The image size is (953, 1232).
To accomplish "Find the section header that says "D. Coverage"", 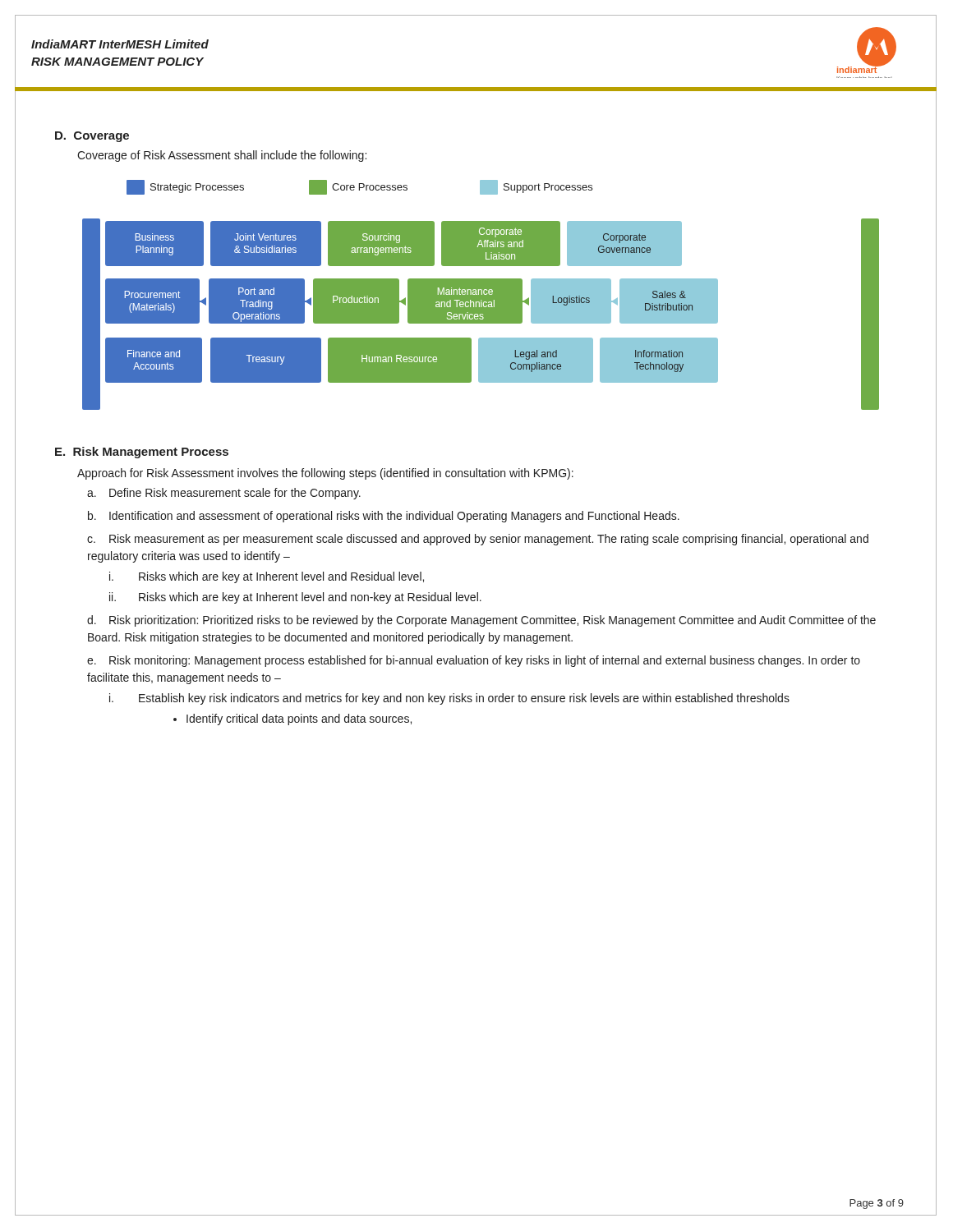I will (92, 135).
